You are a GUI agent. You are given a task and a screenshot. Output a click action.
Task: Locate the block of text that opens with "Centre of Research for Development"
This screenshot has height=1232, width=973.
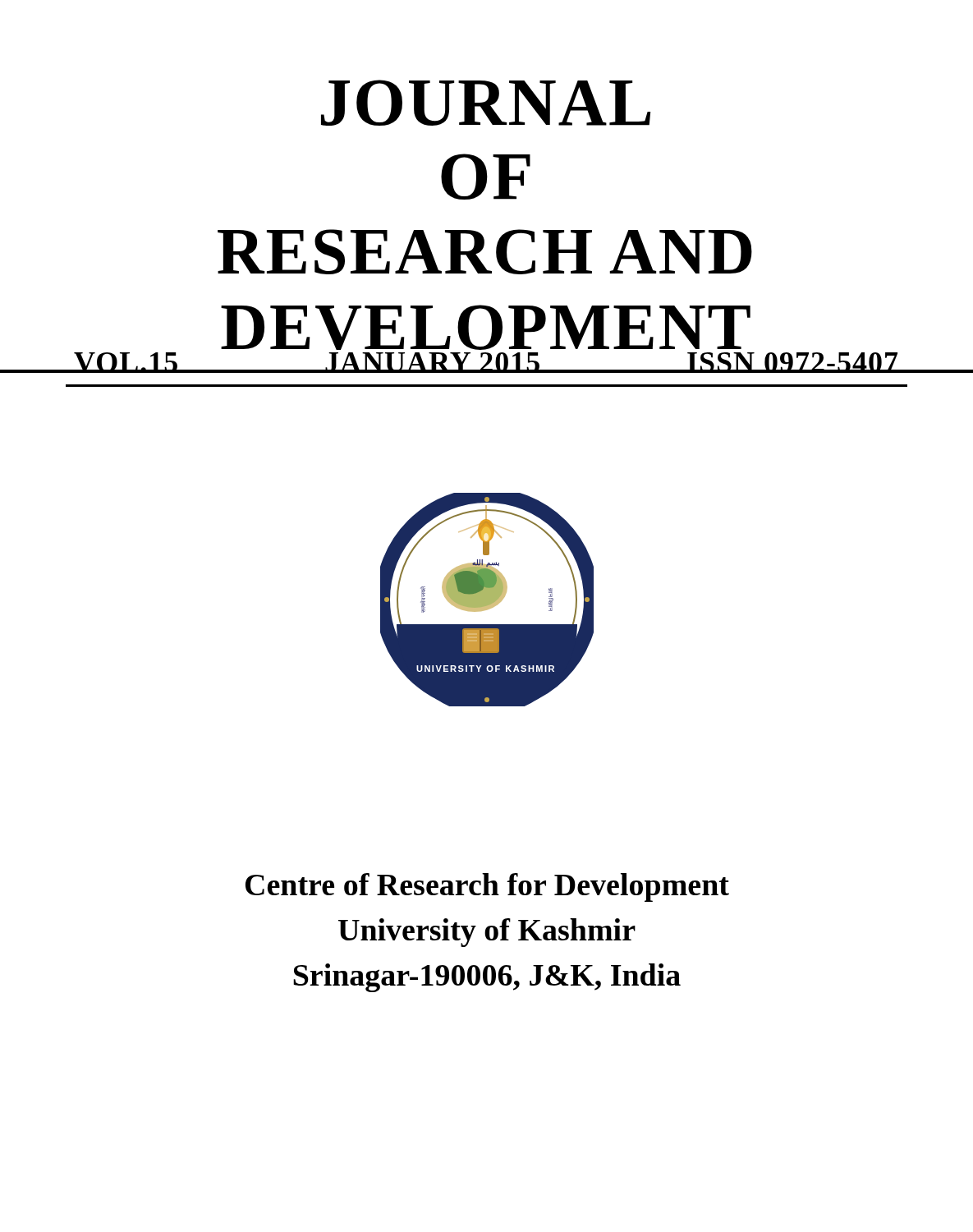(x=486, y=930)
